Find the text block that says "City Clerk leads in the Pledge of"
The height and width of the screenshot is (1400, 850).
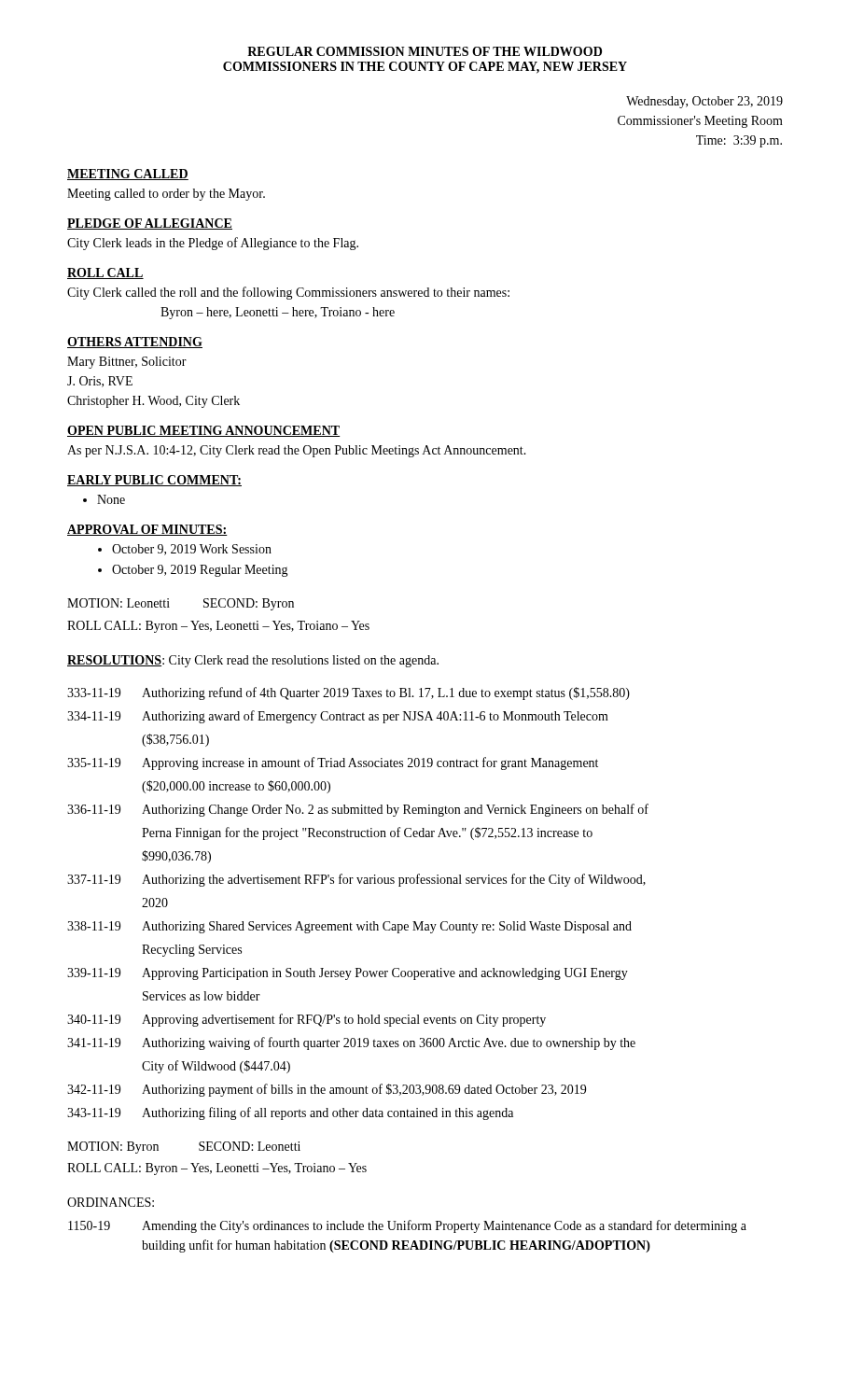tap(213, 243)
